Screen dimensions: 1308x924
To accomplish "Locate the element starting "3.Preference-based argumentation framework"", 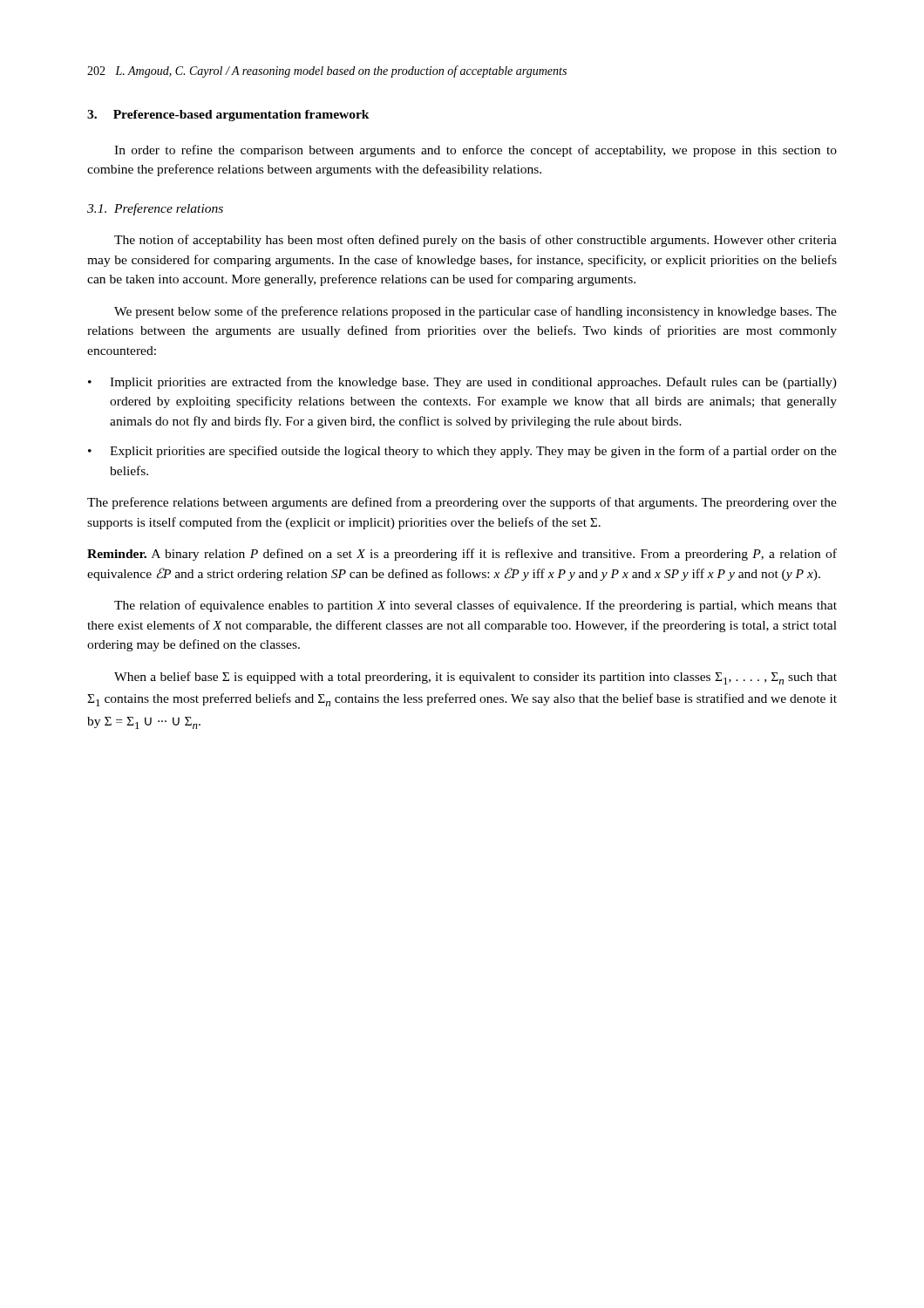I will (228, 114).
